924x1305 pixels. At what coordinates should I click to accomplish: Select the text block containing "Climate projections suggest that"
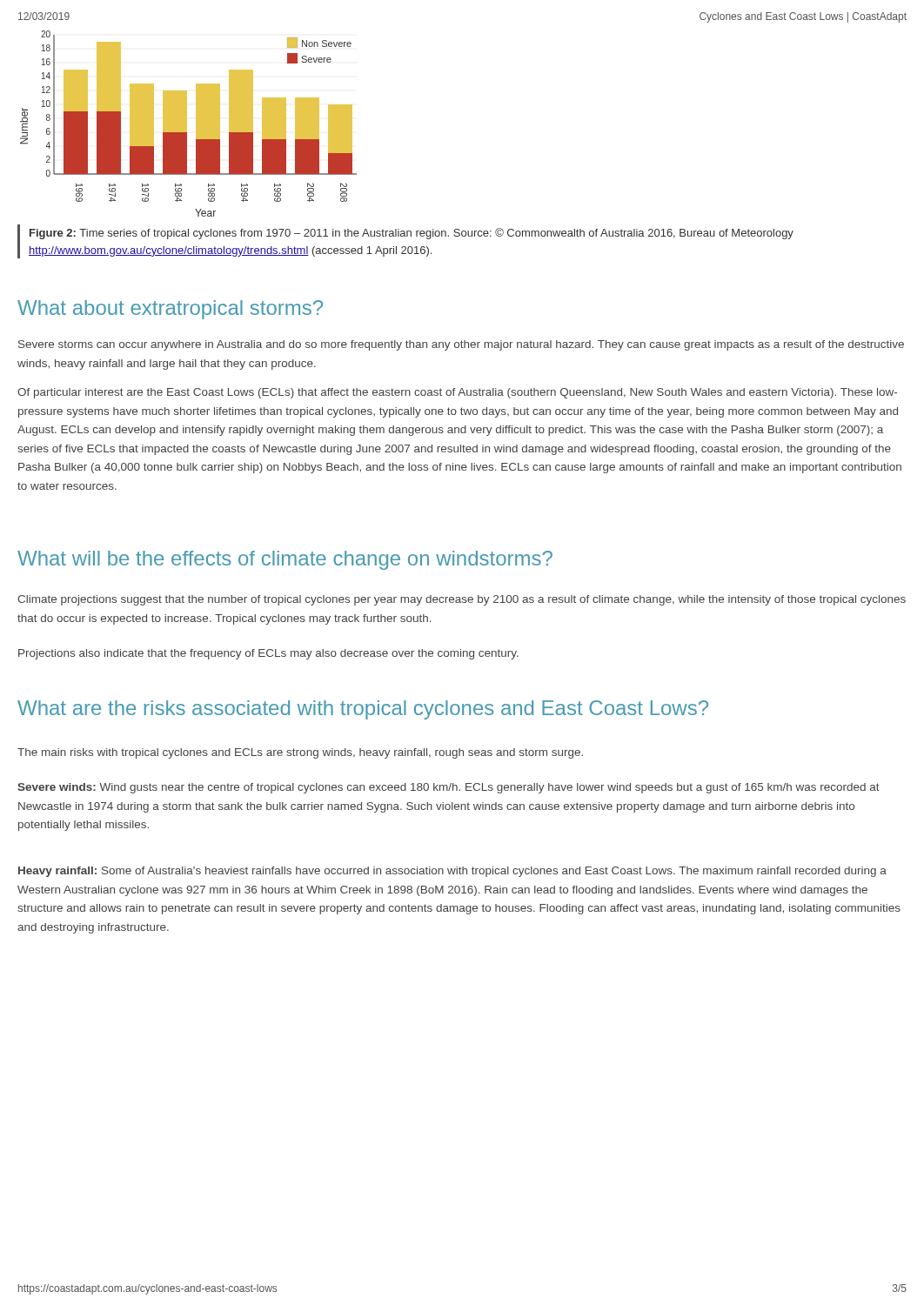(x=462, y=608)
